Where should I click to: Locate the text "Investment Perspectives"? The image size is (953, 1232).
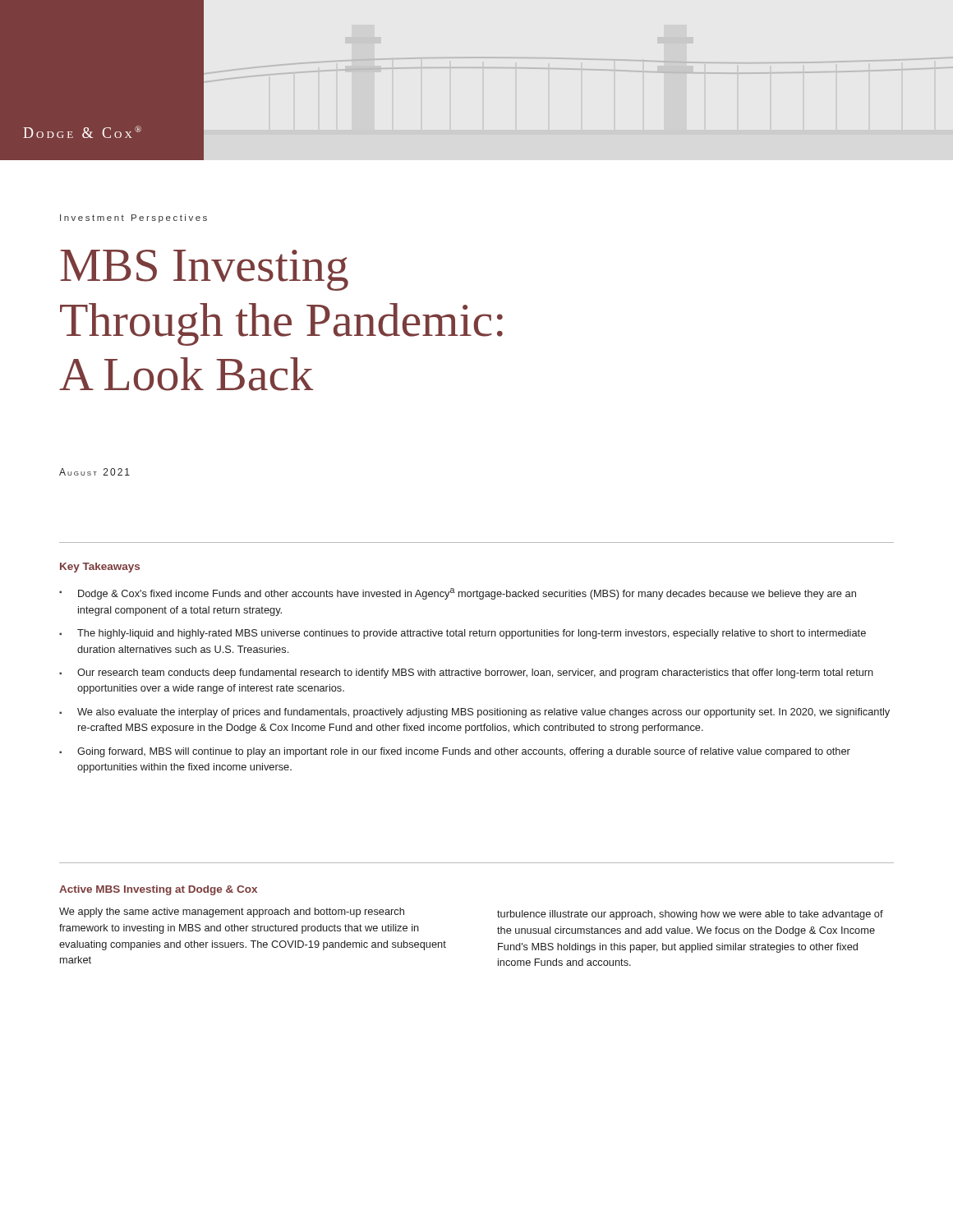pos(134,218)
